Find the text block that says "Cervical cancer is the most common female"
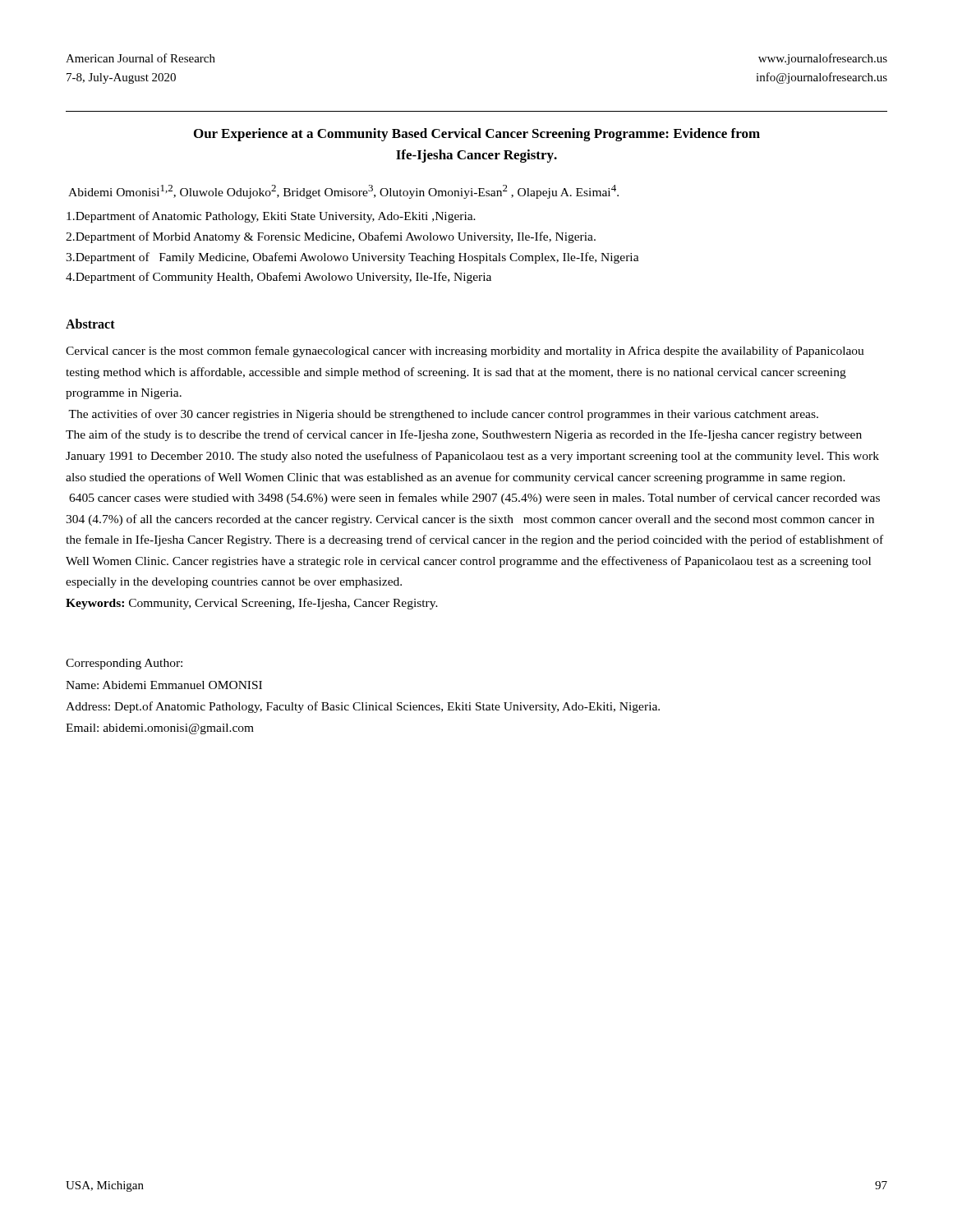Screen dimensions: 1232x953 [476, 477]
